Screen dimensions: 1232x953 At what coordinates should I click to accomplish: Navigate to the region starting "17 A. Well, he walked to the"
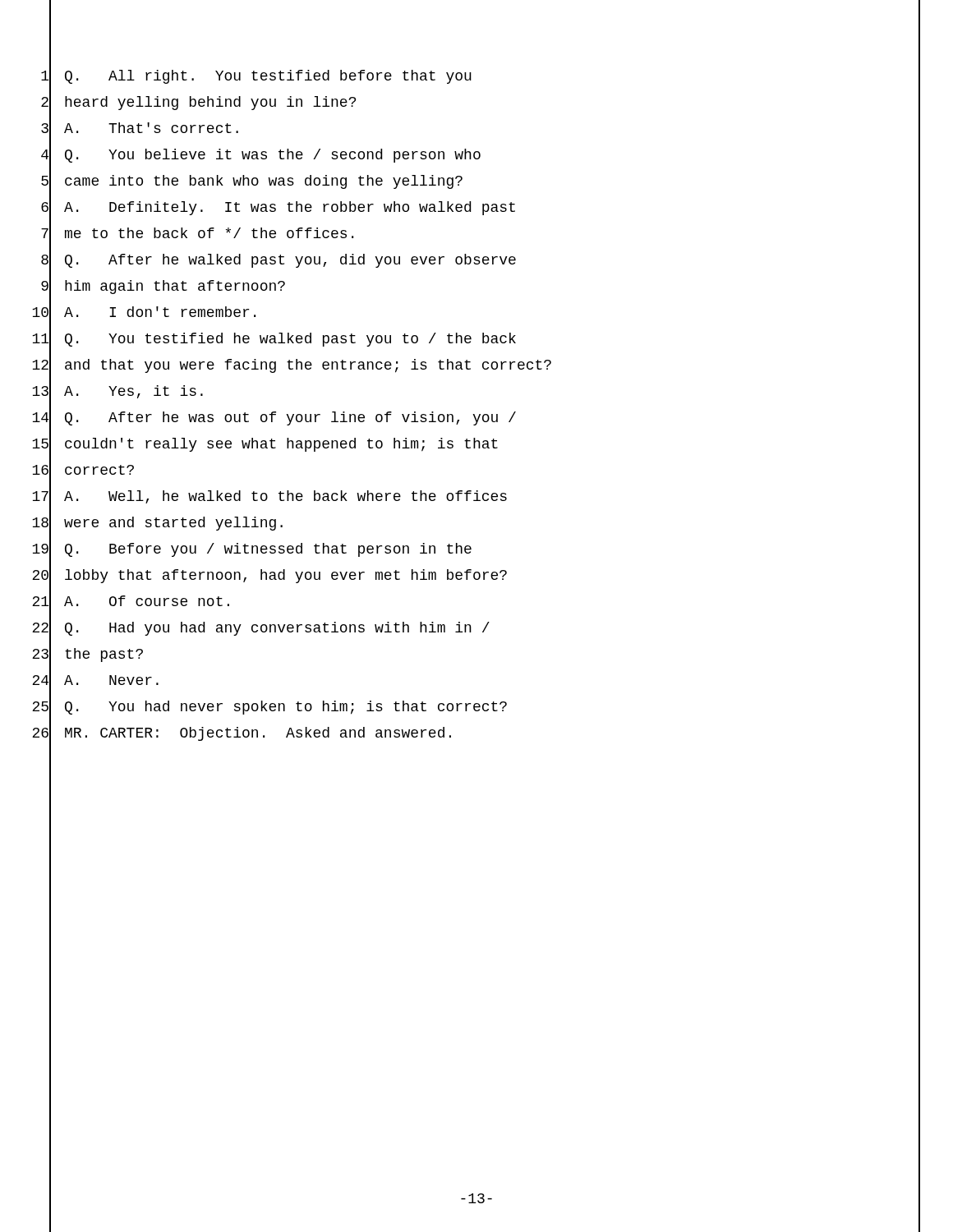(x=476, y=497)
